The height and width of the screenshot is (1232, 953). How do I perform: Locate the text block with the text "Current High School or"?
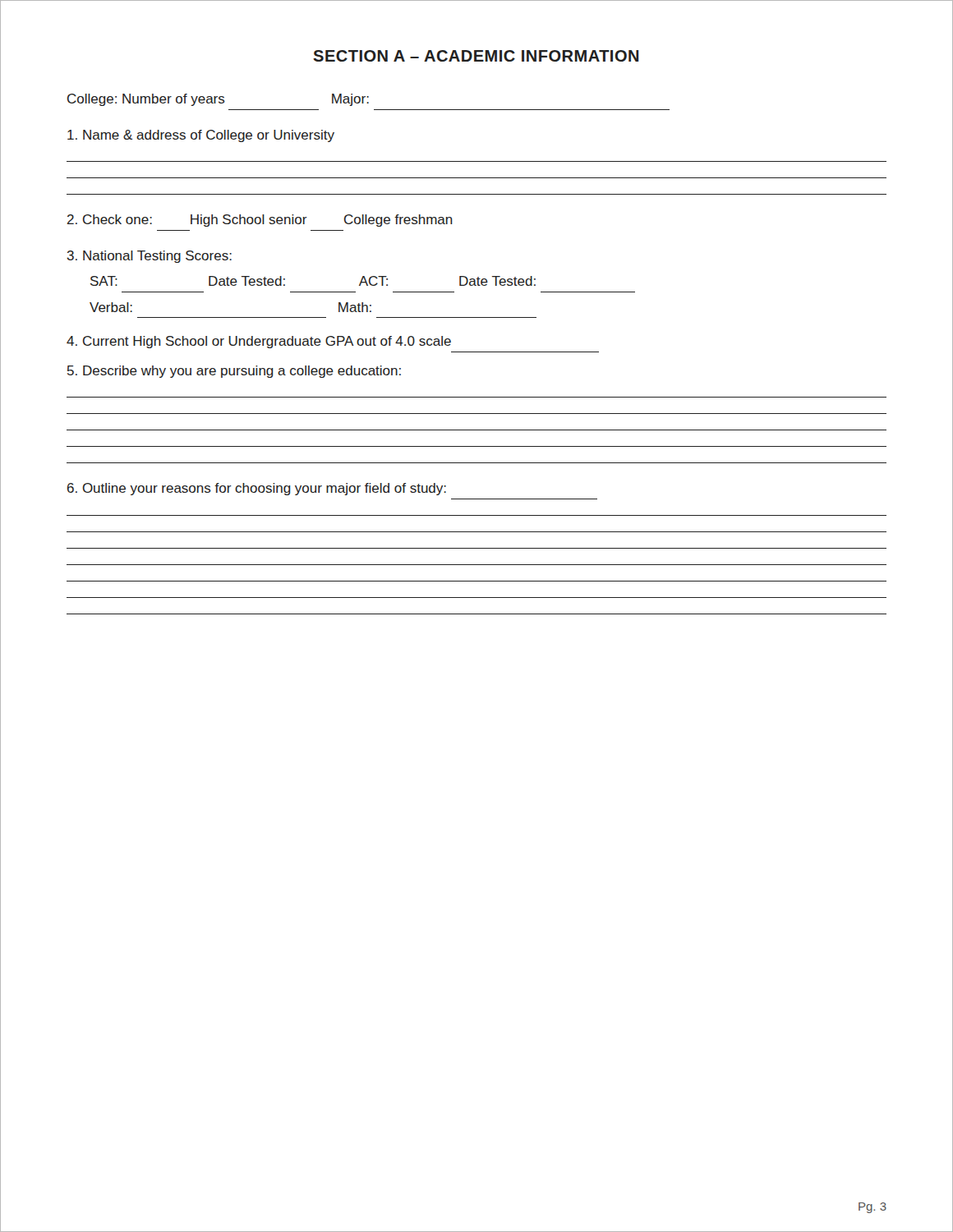coord(333,343)
